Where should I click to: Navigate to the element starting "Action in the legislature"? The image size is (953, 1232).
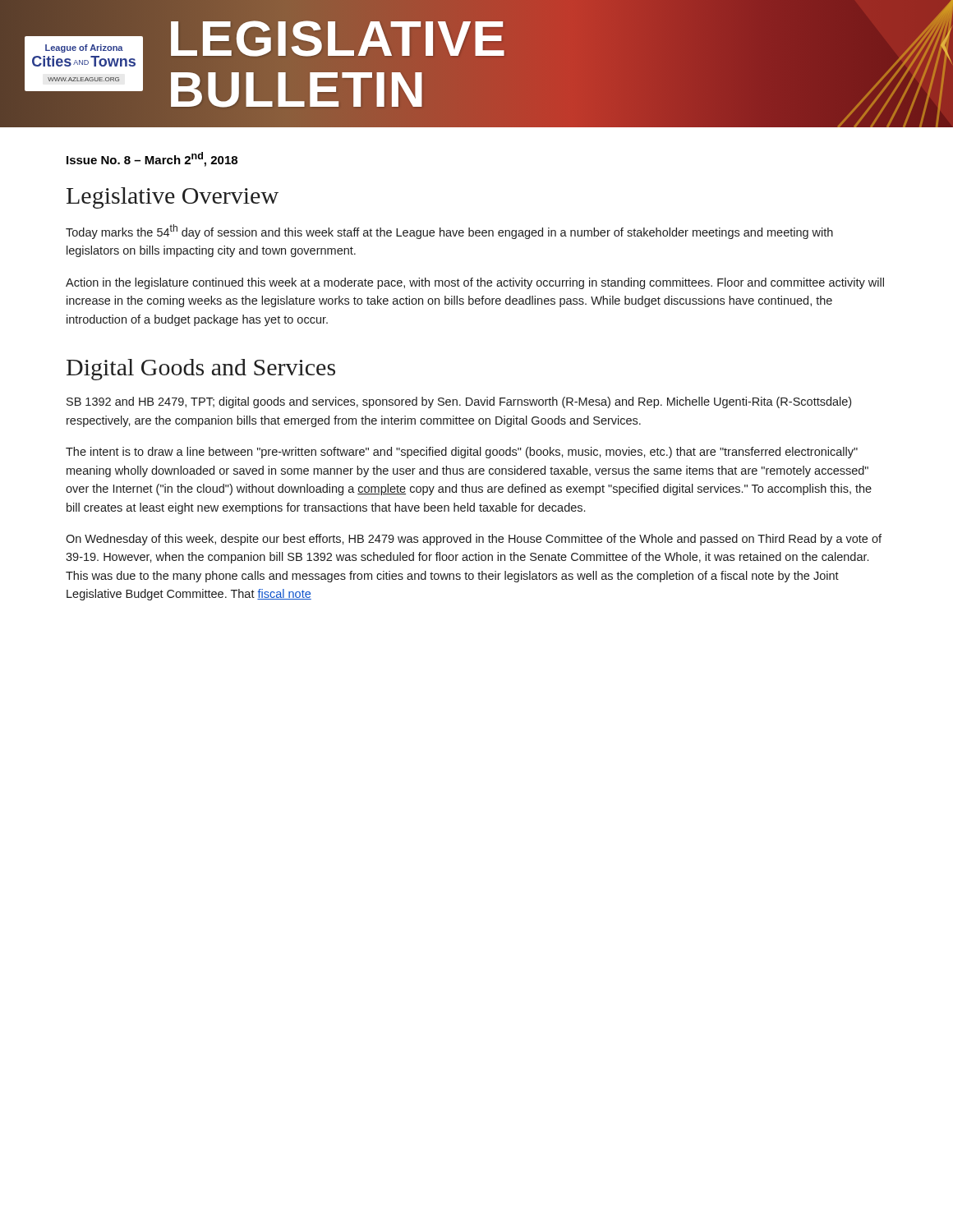[475, 301]
